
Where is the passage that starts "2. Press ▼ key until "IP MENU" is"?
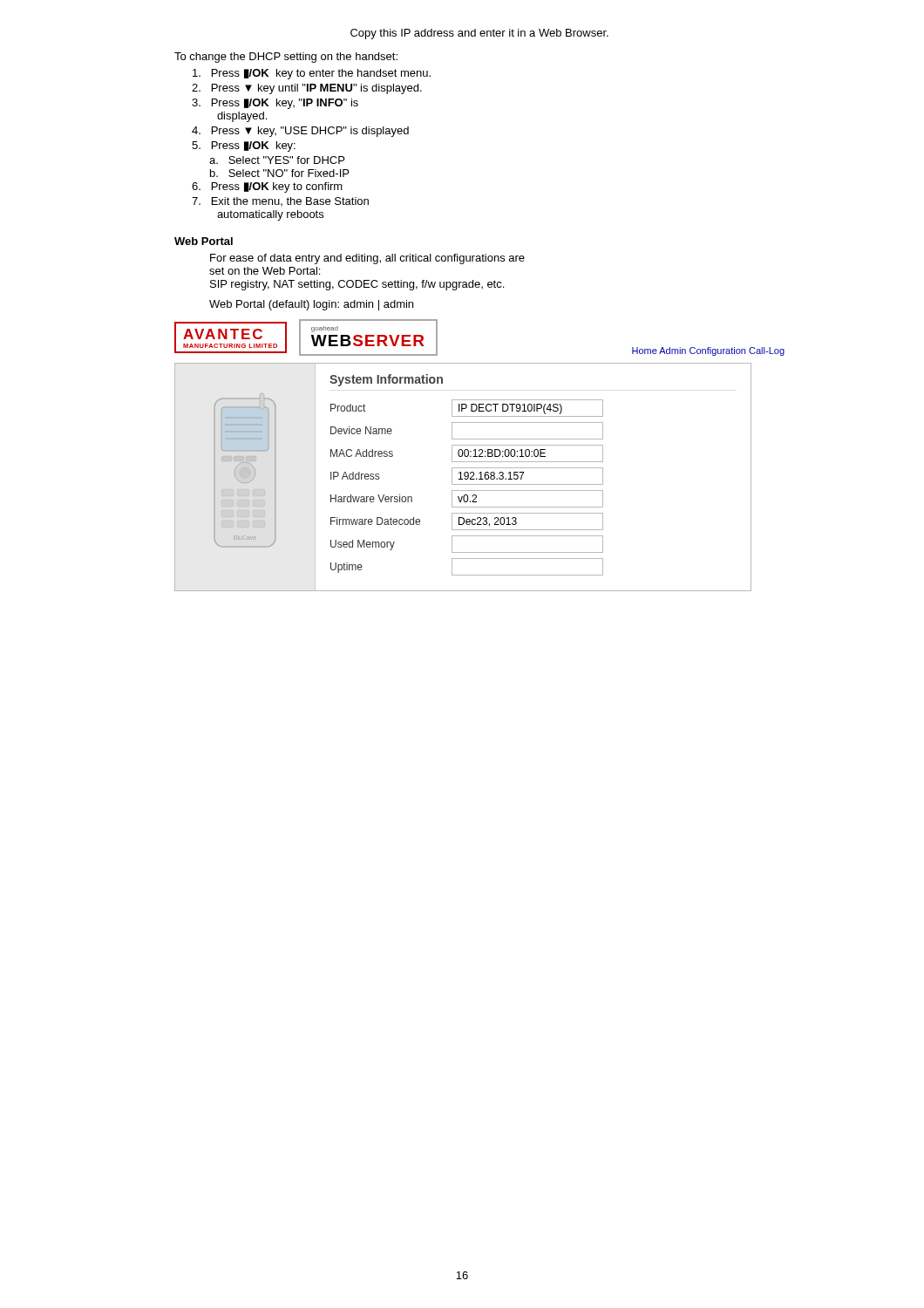(307, 88)
